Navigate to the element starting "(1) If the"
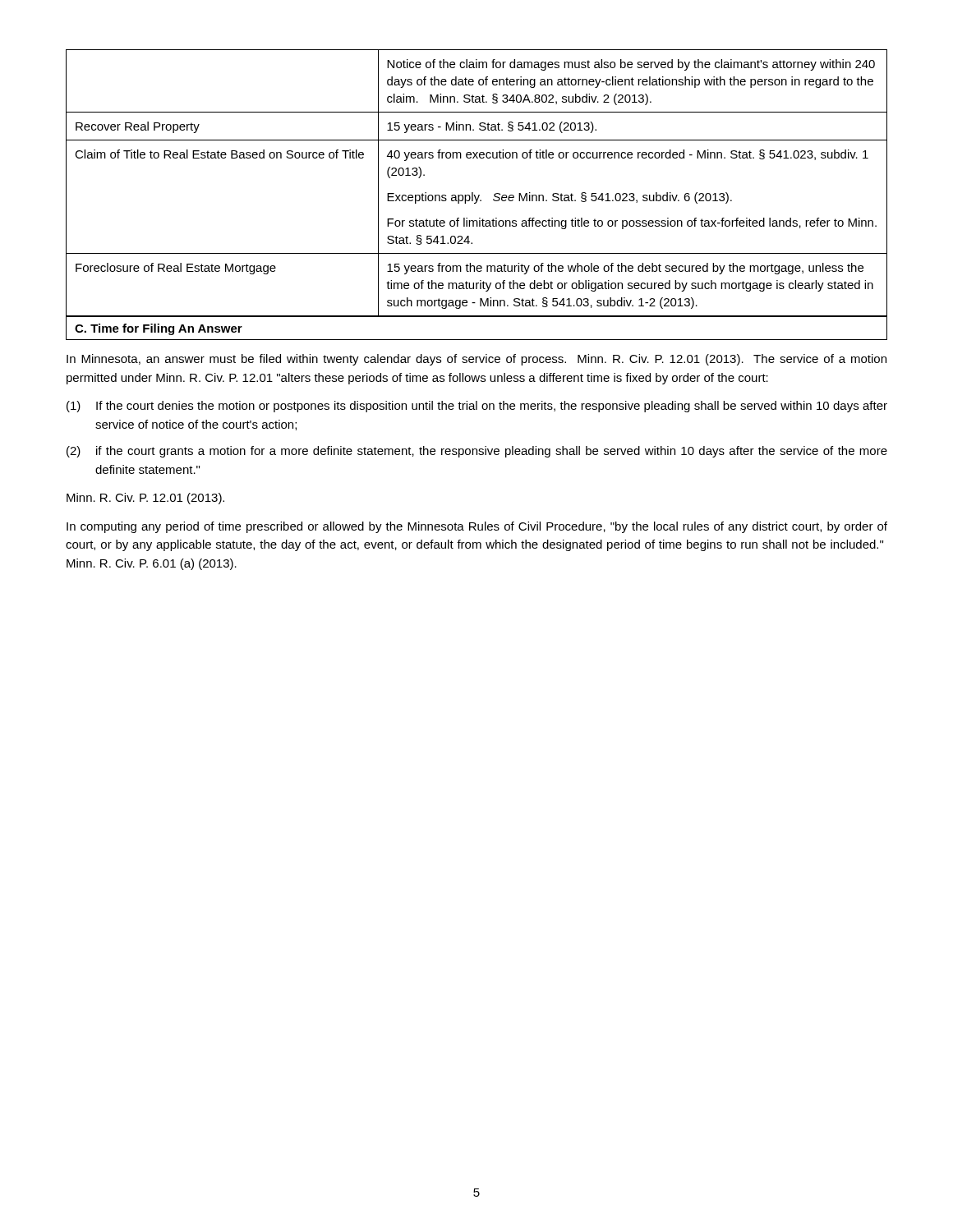The height and width of the screenshot is (1232, 953). pos(476,415)
